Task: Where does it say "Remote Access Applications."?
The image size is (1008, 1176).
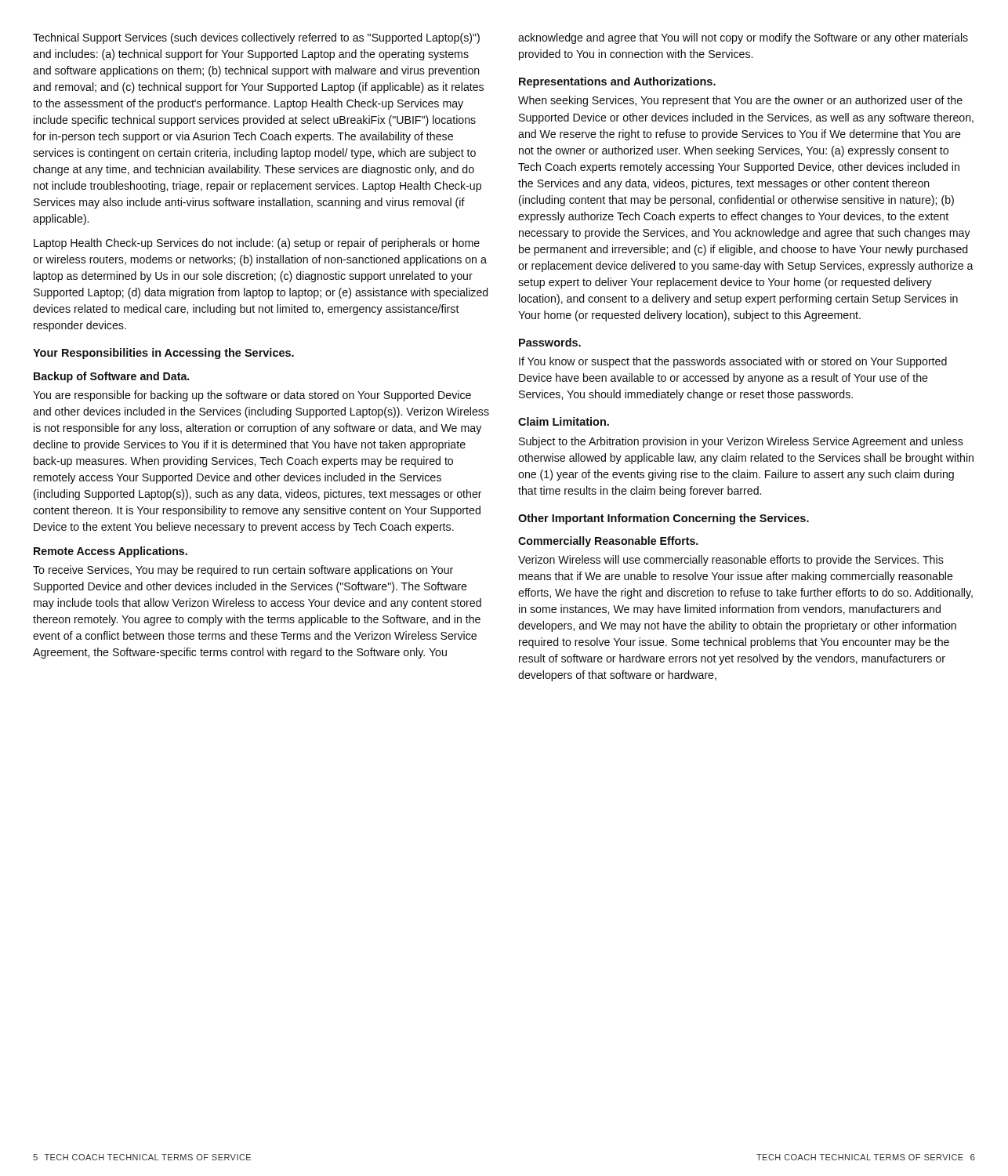Action: coord(110,551)
